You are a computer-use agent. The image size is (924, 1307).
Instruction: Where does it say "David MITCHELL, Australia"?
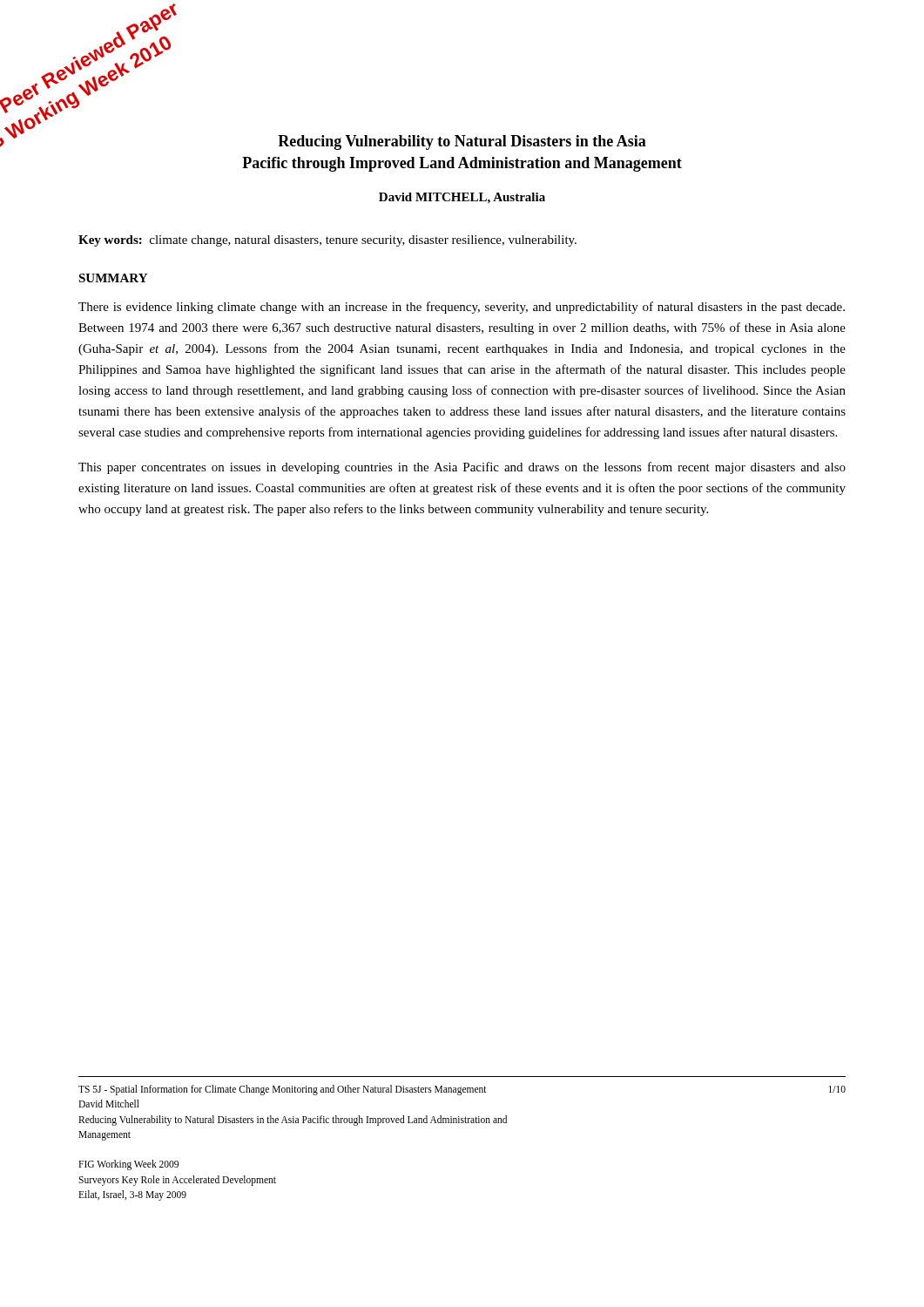click(462, 197)
